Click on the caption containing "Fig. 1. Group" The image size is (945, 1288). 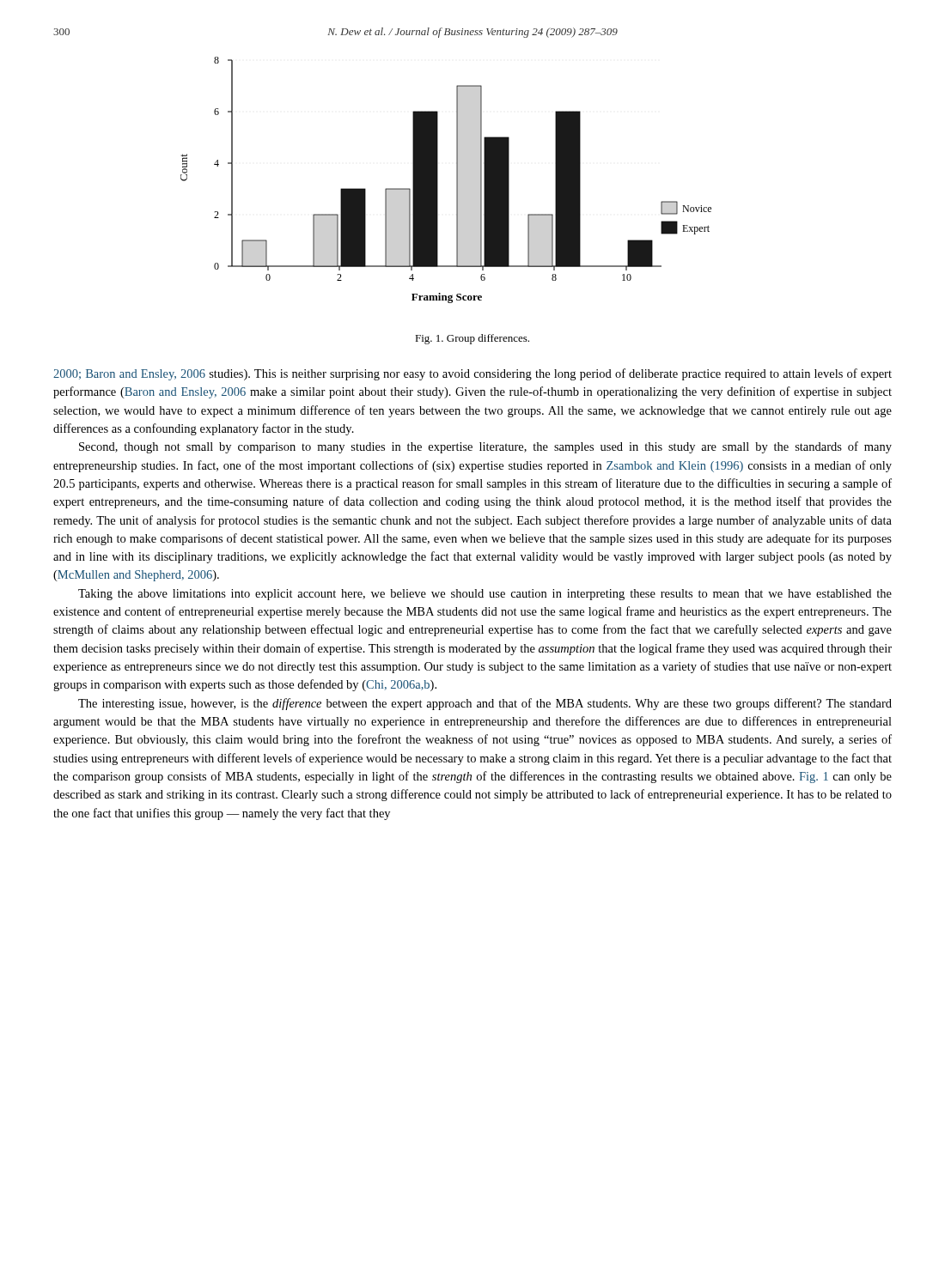click(x=472, y=338)
